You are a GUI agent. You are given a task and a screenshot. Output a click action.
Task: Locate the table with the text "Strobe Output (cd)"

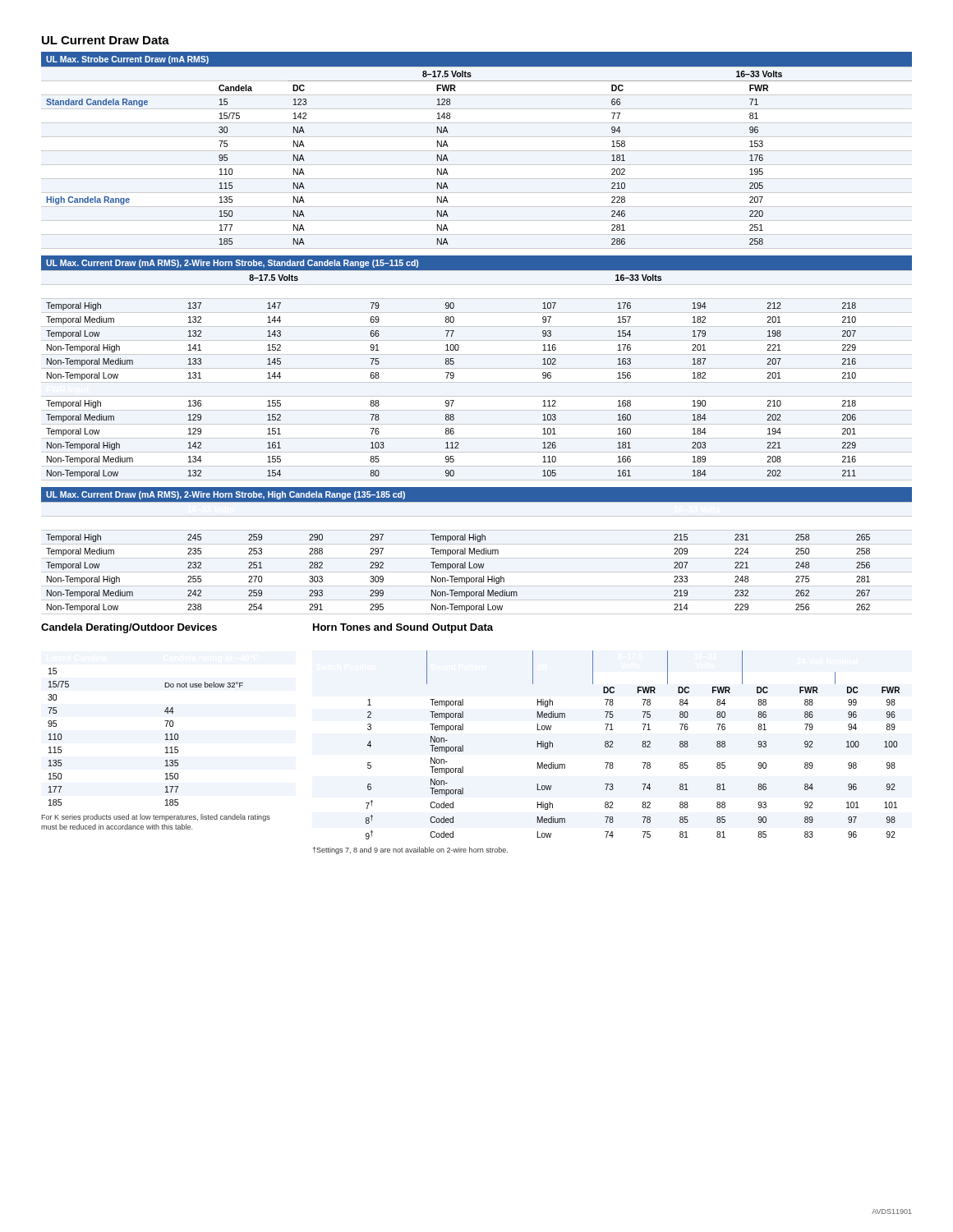[168, 734]
